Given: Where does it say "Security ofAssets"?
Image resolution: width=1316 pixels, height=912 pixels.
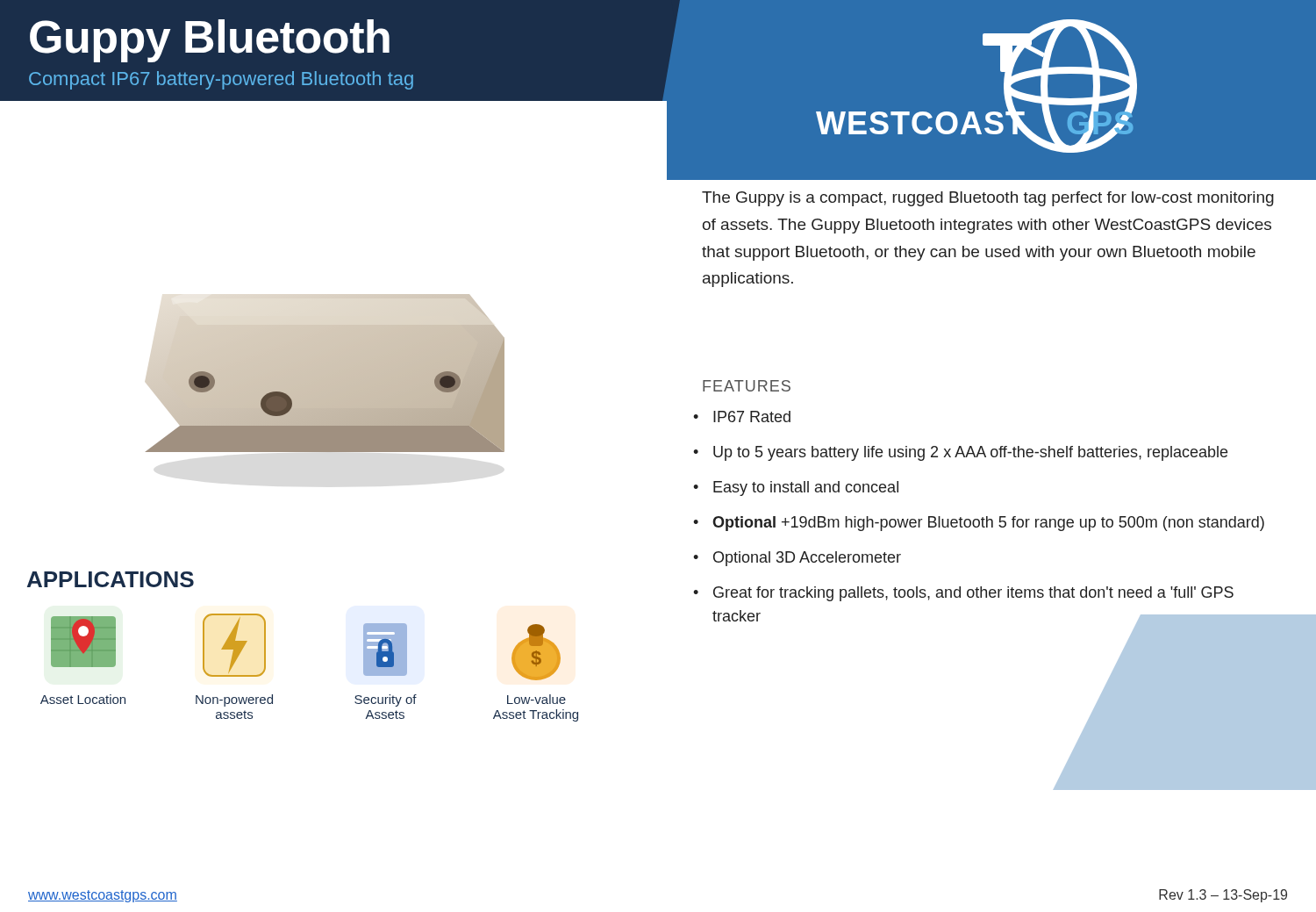Looking at the screenshot, I should point(385,707).
